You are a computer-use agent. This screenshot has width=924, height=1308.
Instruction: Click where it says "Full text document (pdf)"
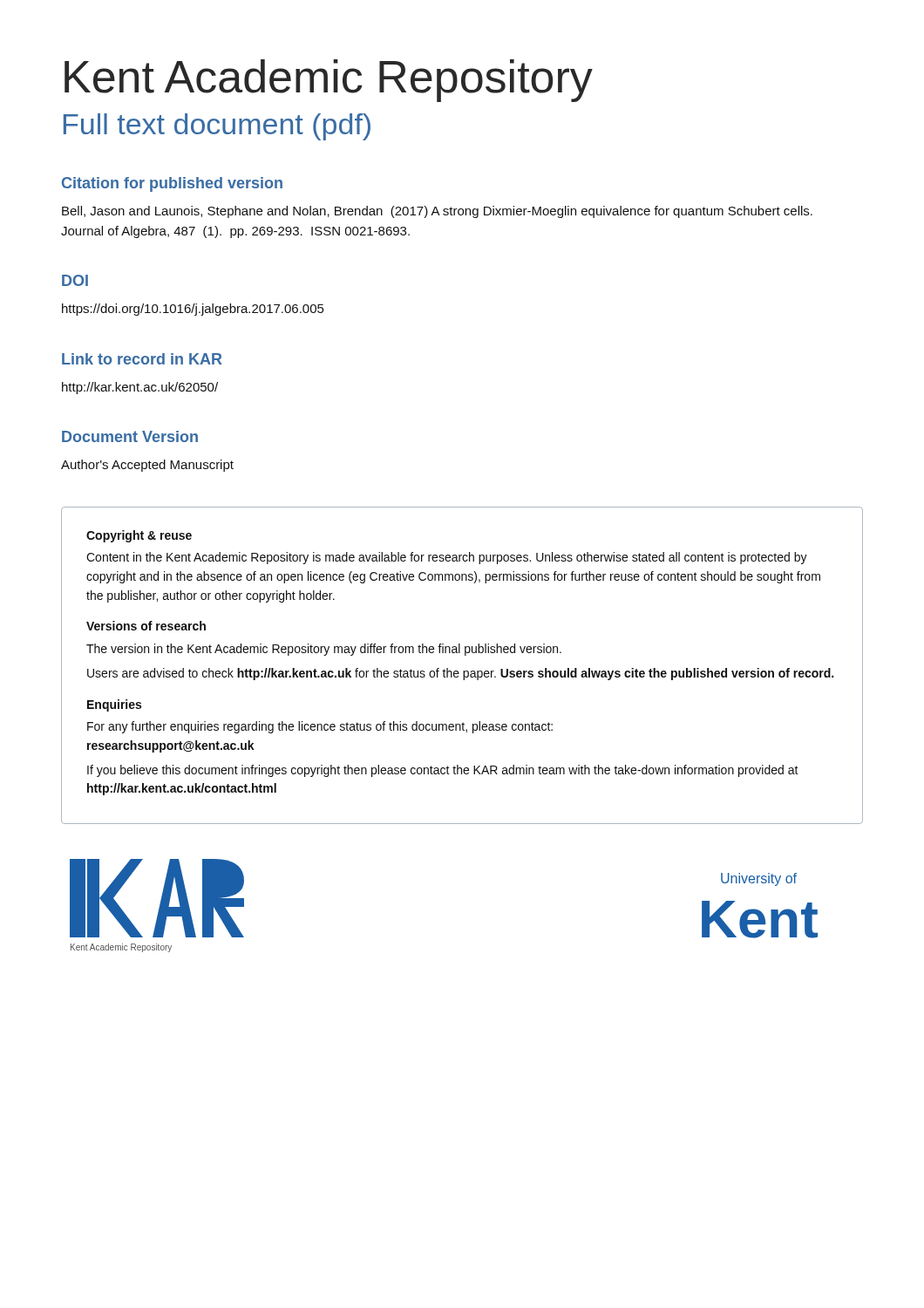[x=217, y=124]
